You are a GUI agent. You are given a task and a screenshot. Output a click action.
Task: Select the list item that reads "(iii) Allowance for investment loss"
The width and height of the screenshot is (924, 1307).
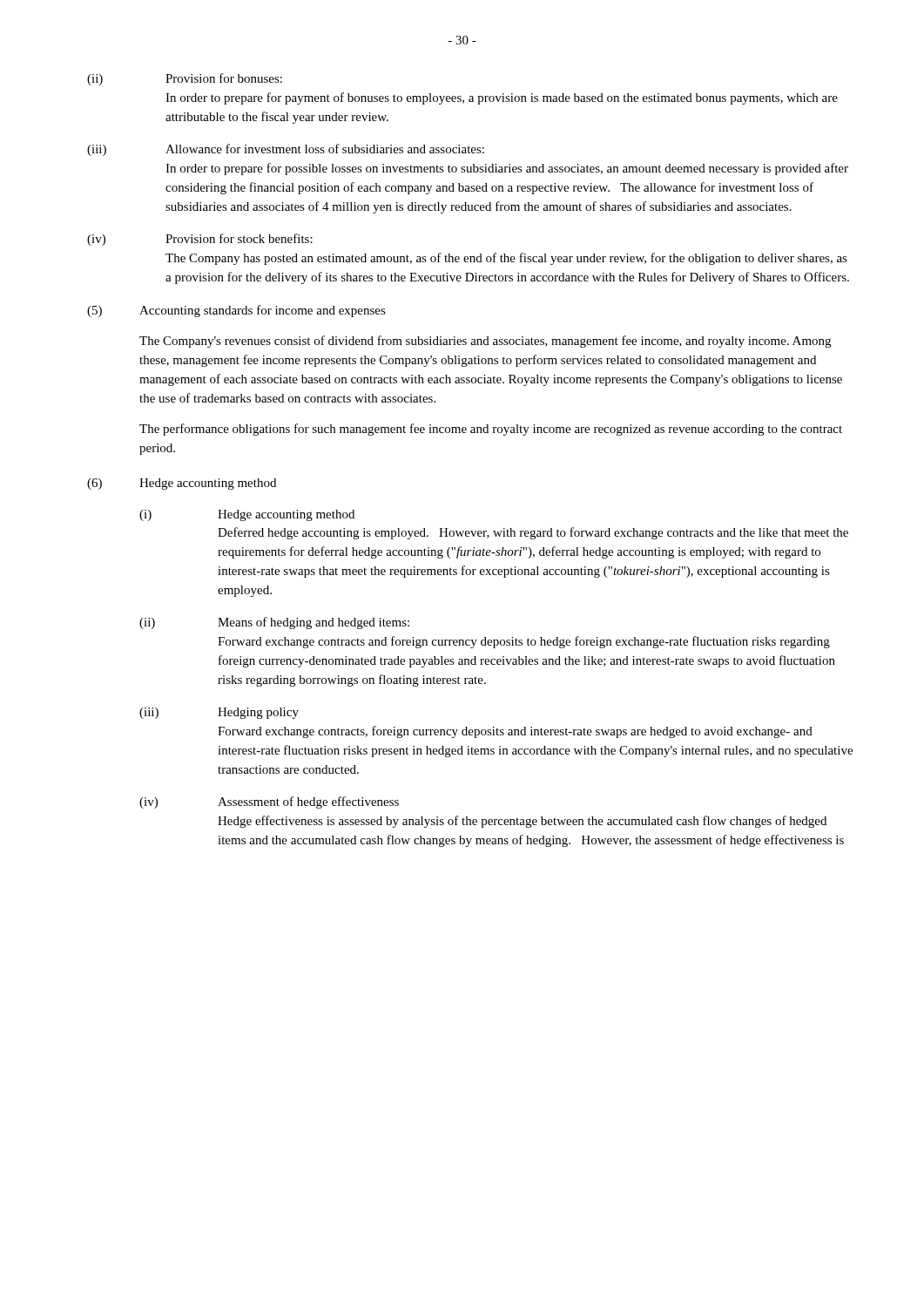(x=471, y=178)
